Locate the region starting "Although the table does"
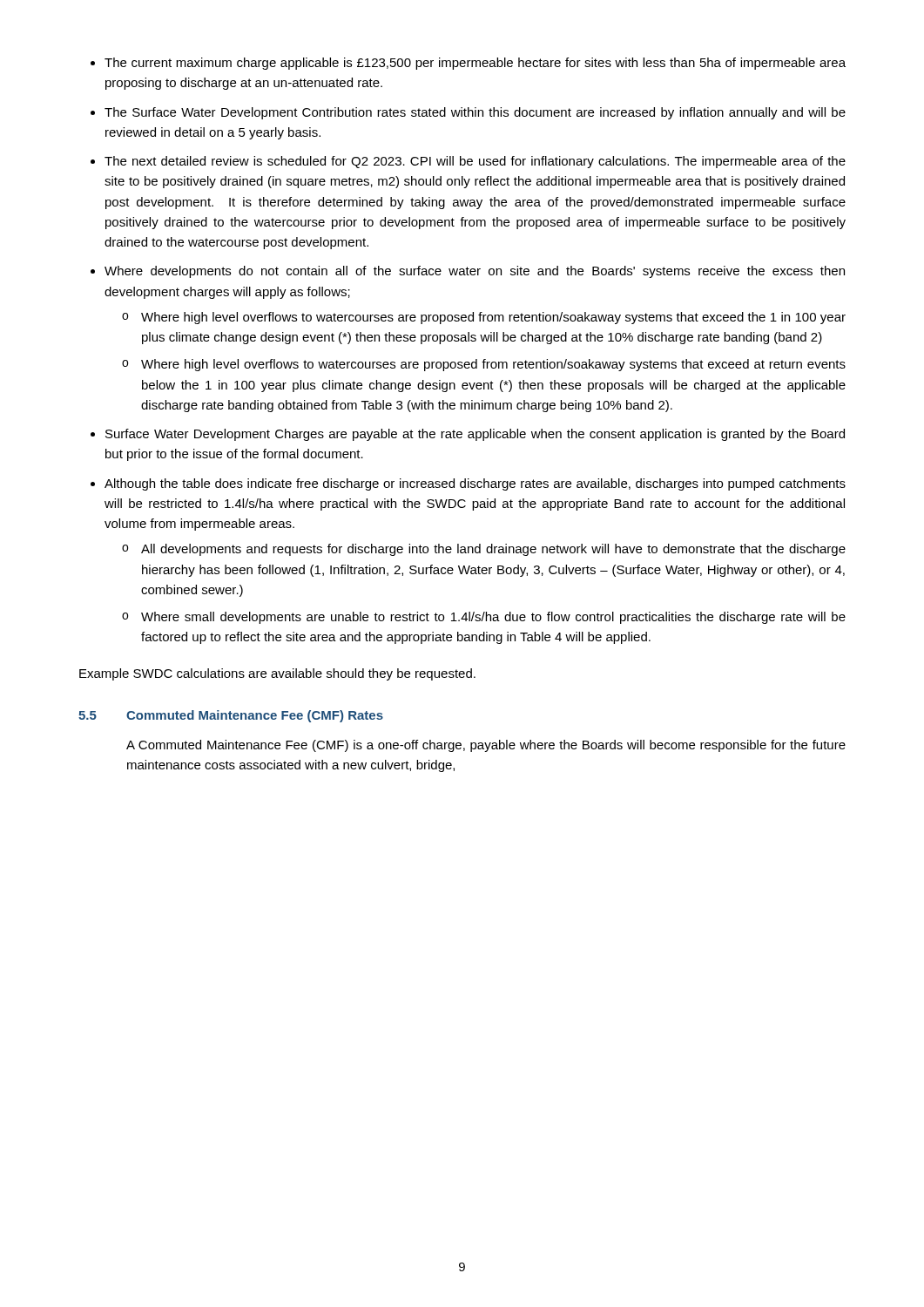This screenshot has width=924, height=1307. (475, 561)
